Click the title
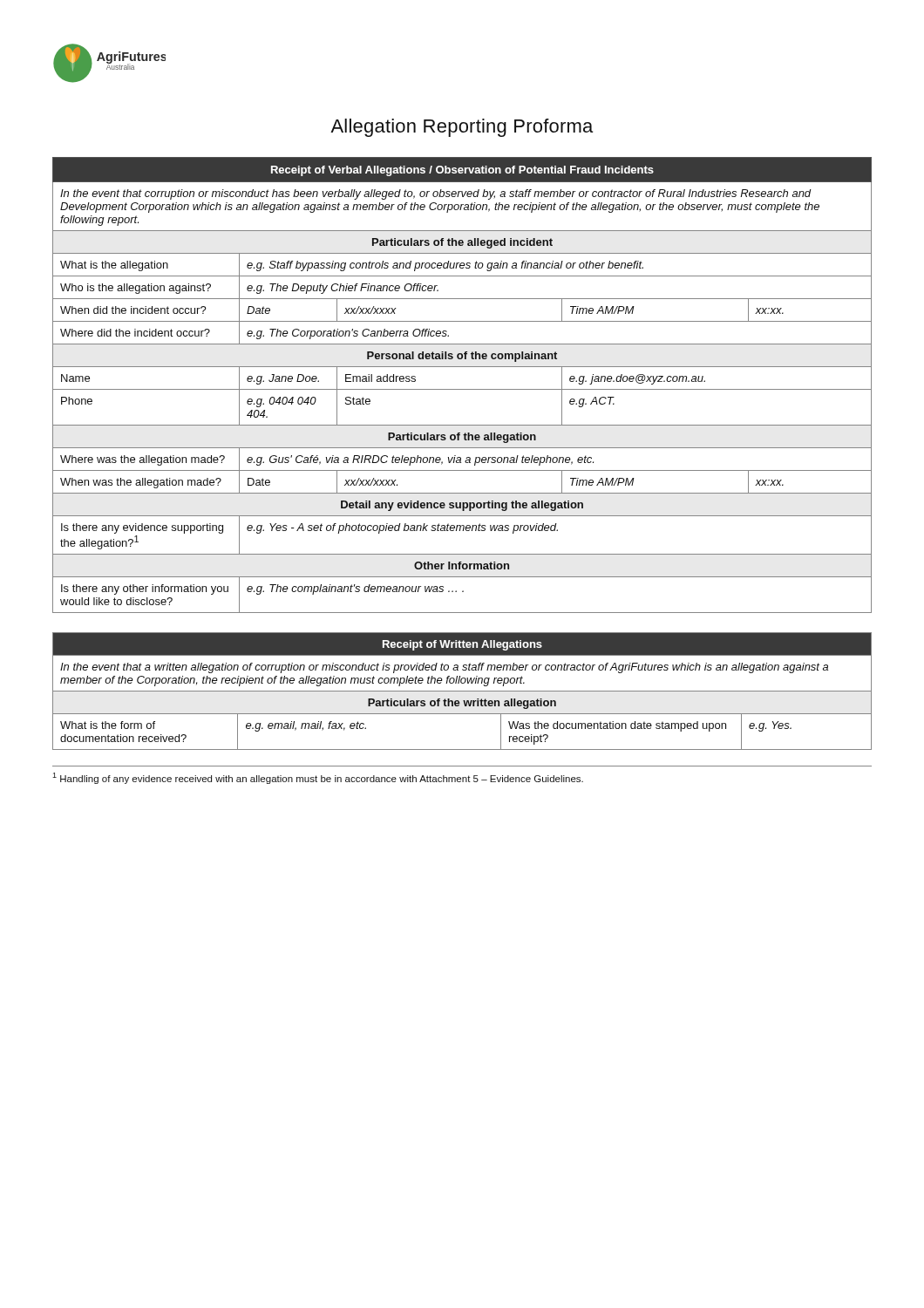This screenshot has width=924, height=1308. [462, 126]
